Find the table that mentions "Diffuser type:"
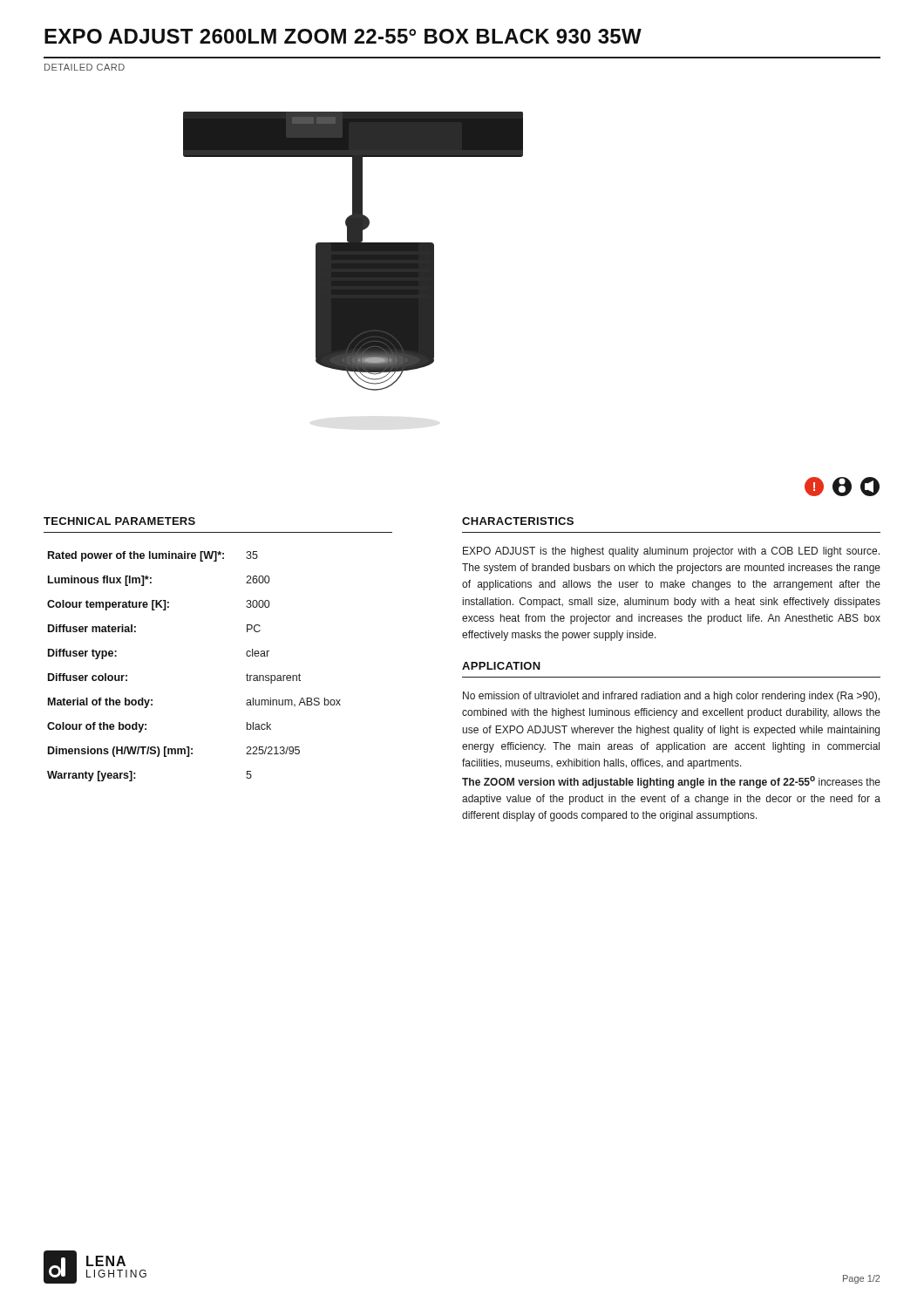 click(218, 665)
